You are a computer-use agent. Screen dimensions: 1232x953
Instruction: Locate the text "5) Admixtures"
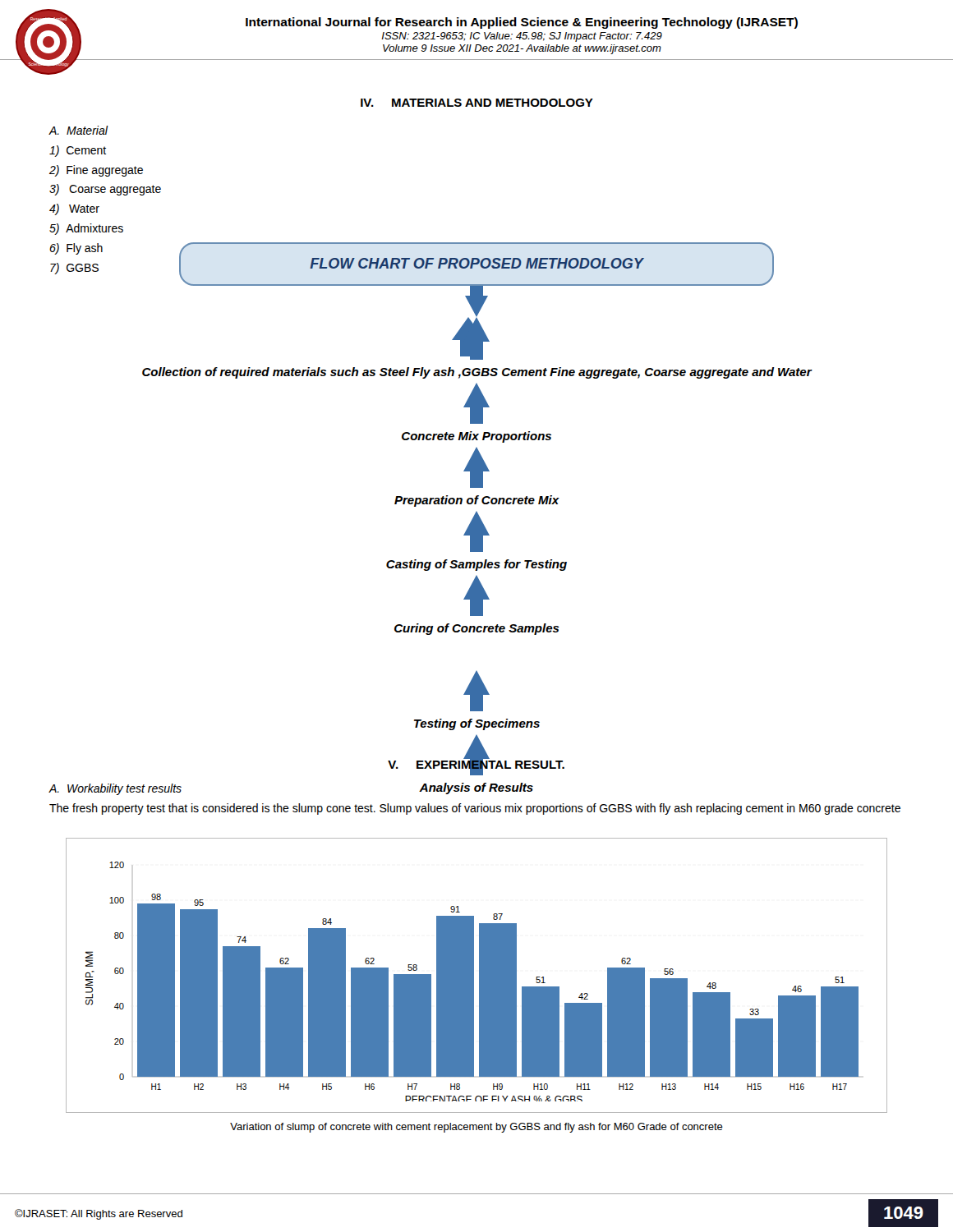[86, 228]
